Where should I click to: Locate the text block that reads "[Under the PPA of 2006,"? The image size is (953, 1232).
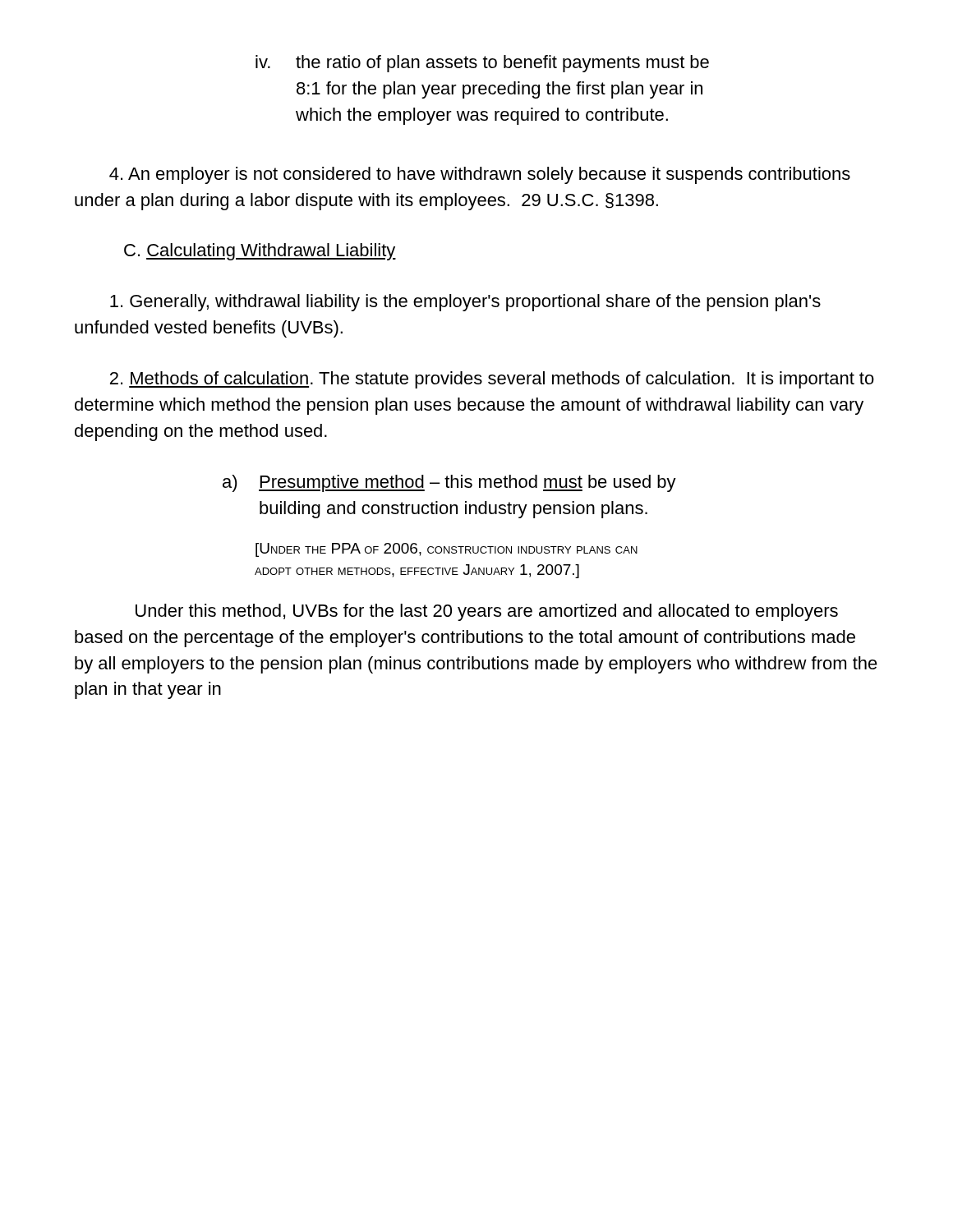[446, 559]
